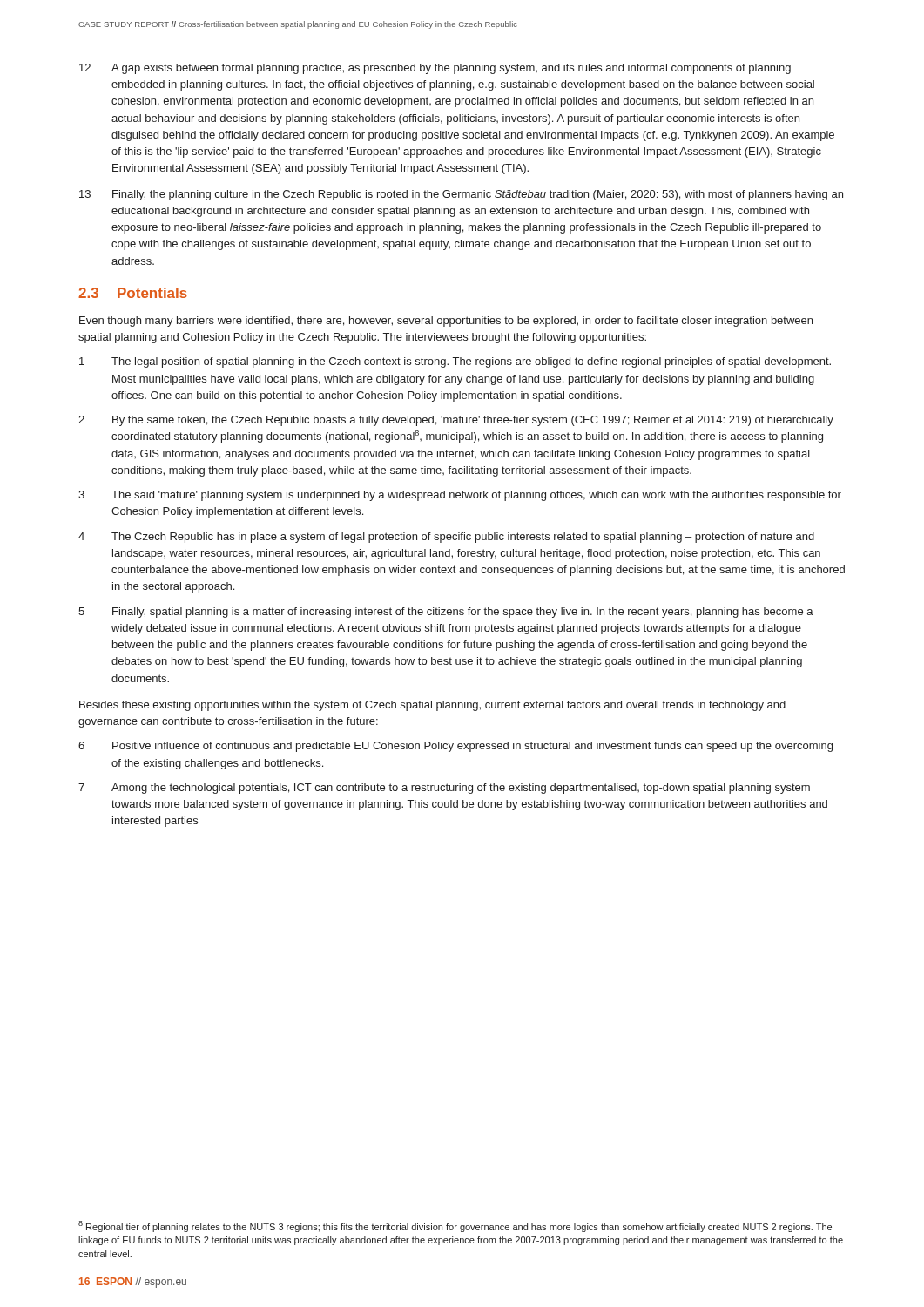This screenshot has width=924, height=1307.
Task: Find the passage starting "3 The said 'mature'"
Action: [x=462, y=503]
